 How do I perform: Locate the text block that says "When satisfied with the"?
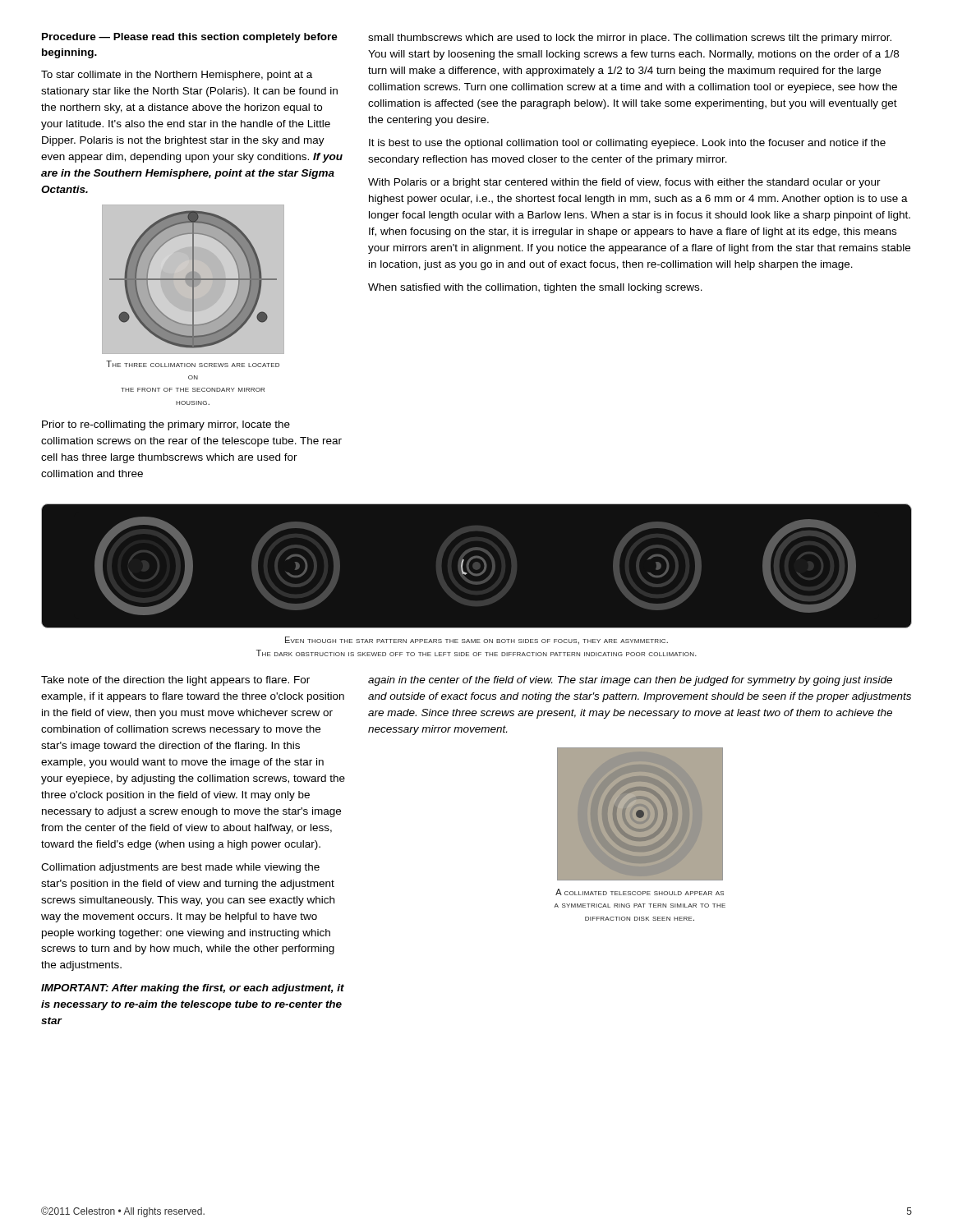click(640, 287)
